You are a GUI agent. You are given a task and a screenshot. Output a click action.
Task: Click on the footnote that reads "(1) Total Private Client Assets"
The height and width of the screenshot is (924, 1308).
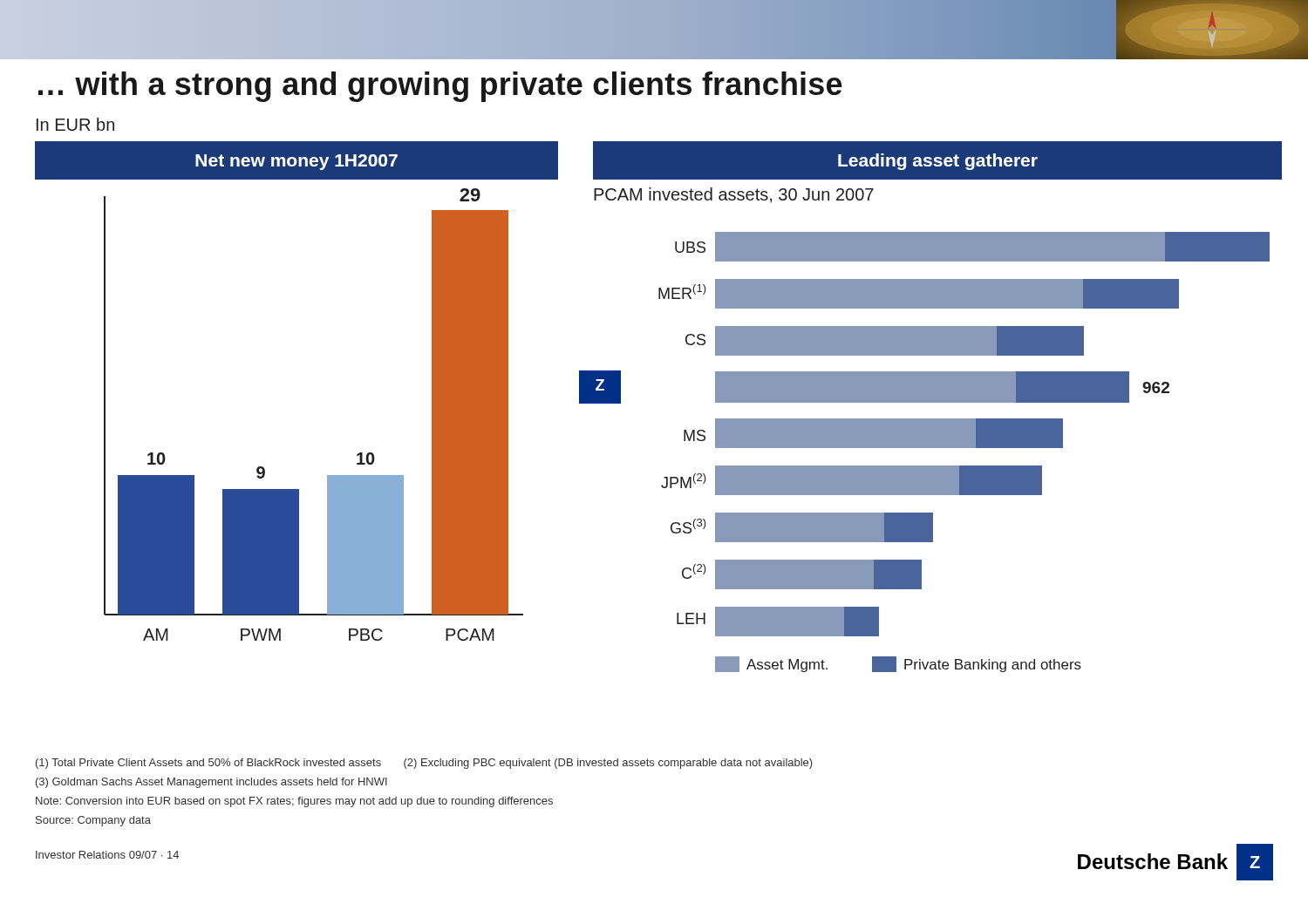tap(424, 791)
